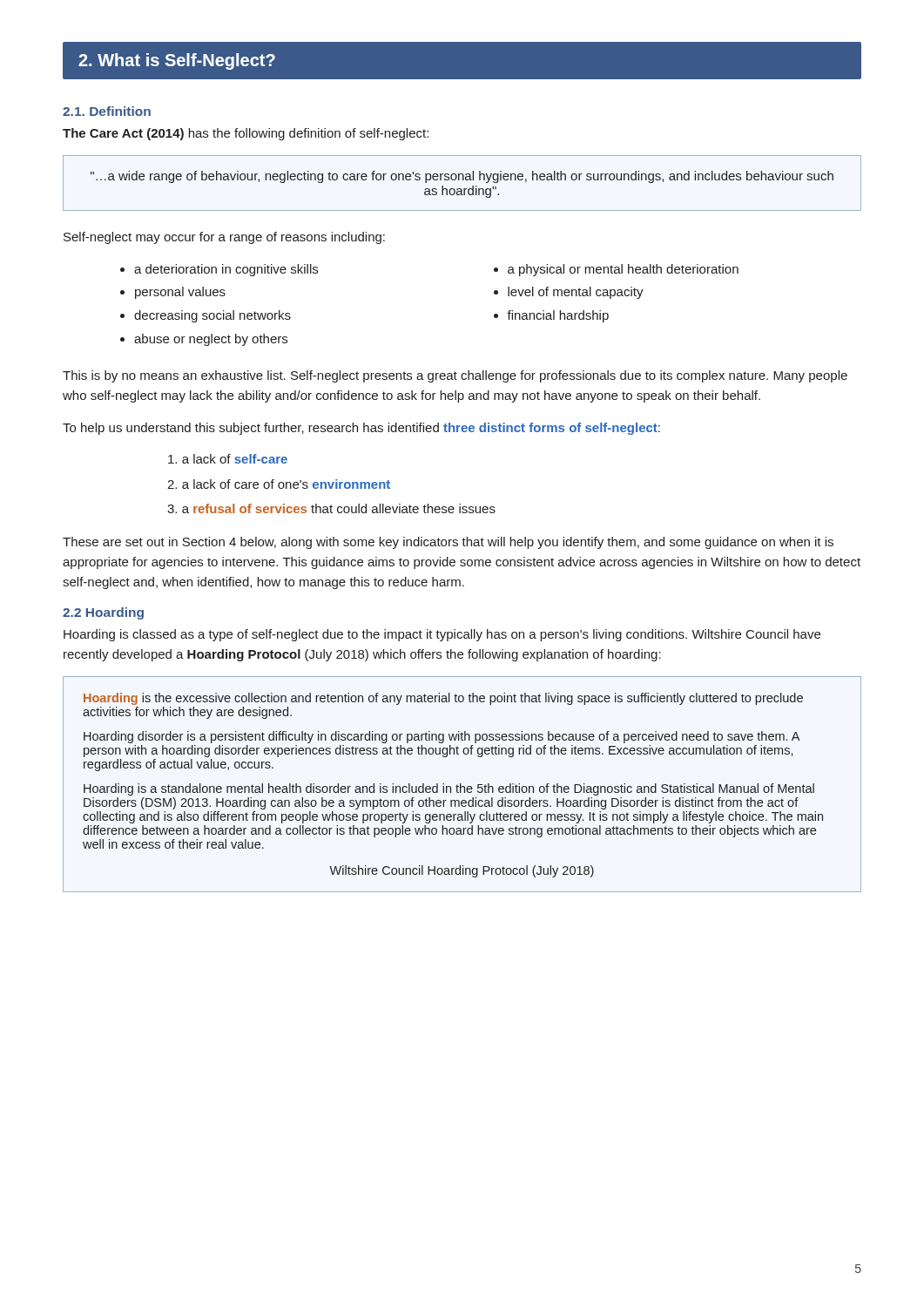The height and width of the screenshot is (1307, 924).
Task: Find the text block with the text "Hoarding is the excessive collection and"
Action: 462,784
